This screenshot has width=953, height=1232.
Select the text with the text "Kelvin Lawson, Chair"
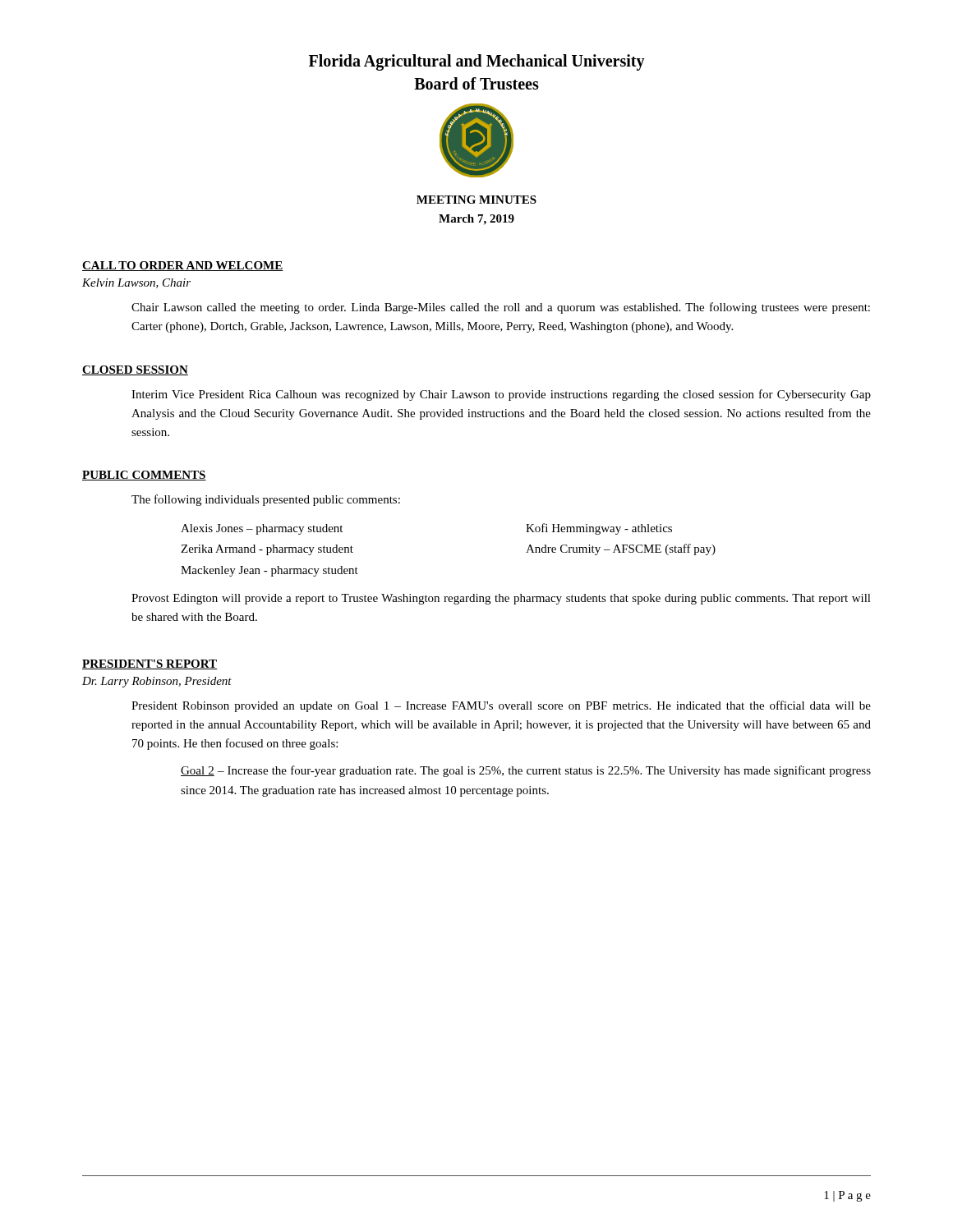click(136, 283)
